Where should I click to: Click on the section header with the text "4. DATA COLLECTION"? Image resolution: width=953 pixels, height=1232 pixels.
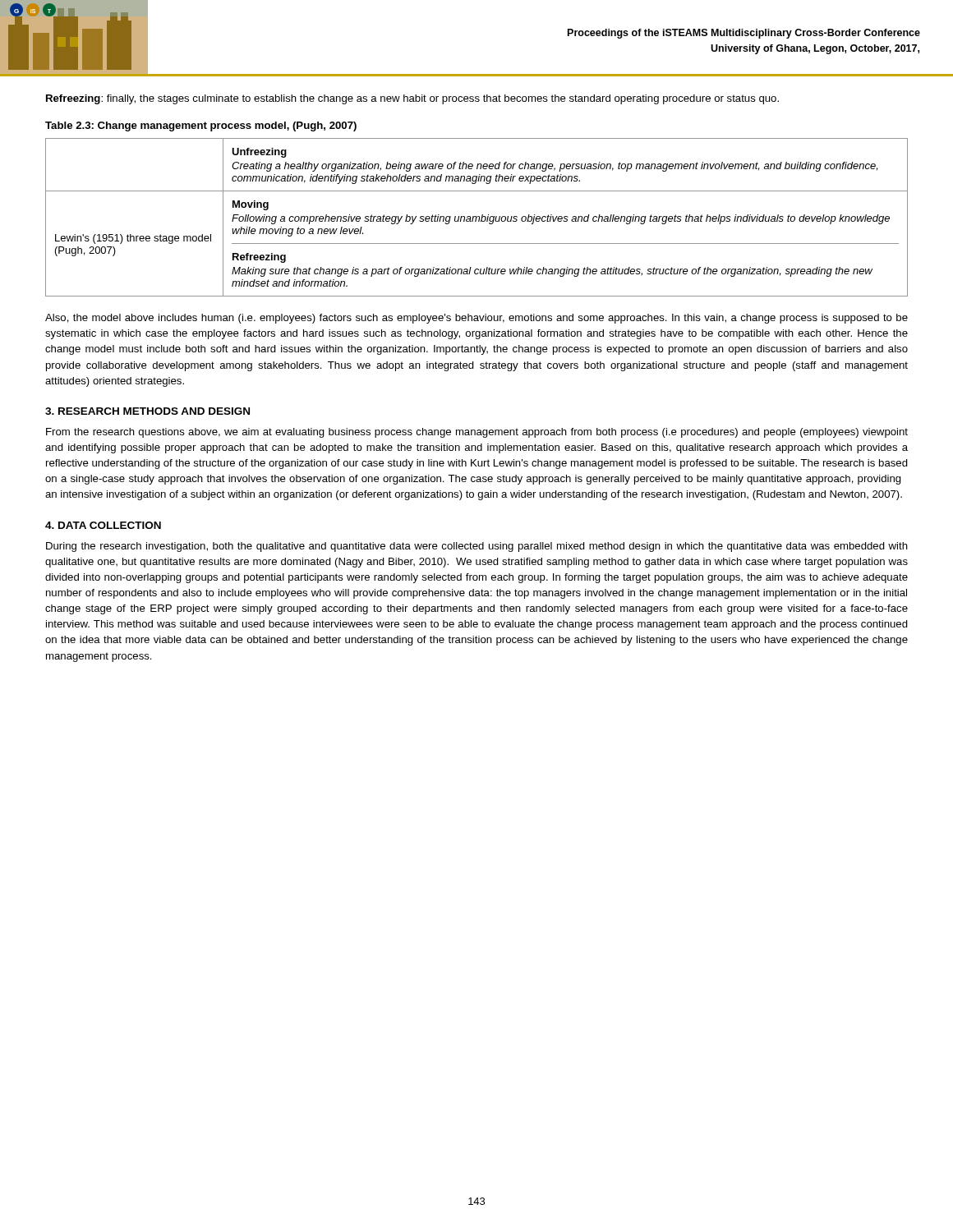103,525
